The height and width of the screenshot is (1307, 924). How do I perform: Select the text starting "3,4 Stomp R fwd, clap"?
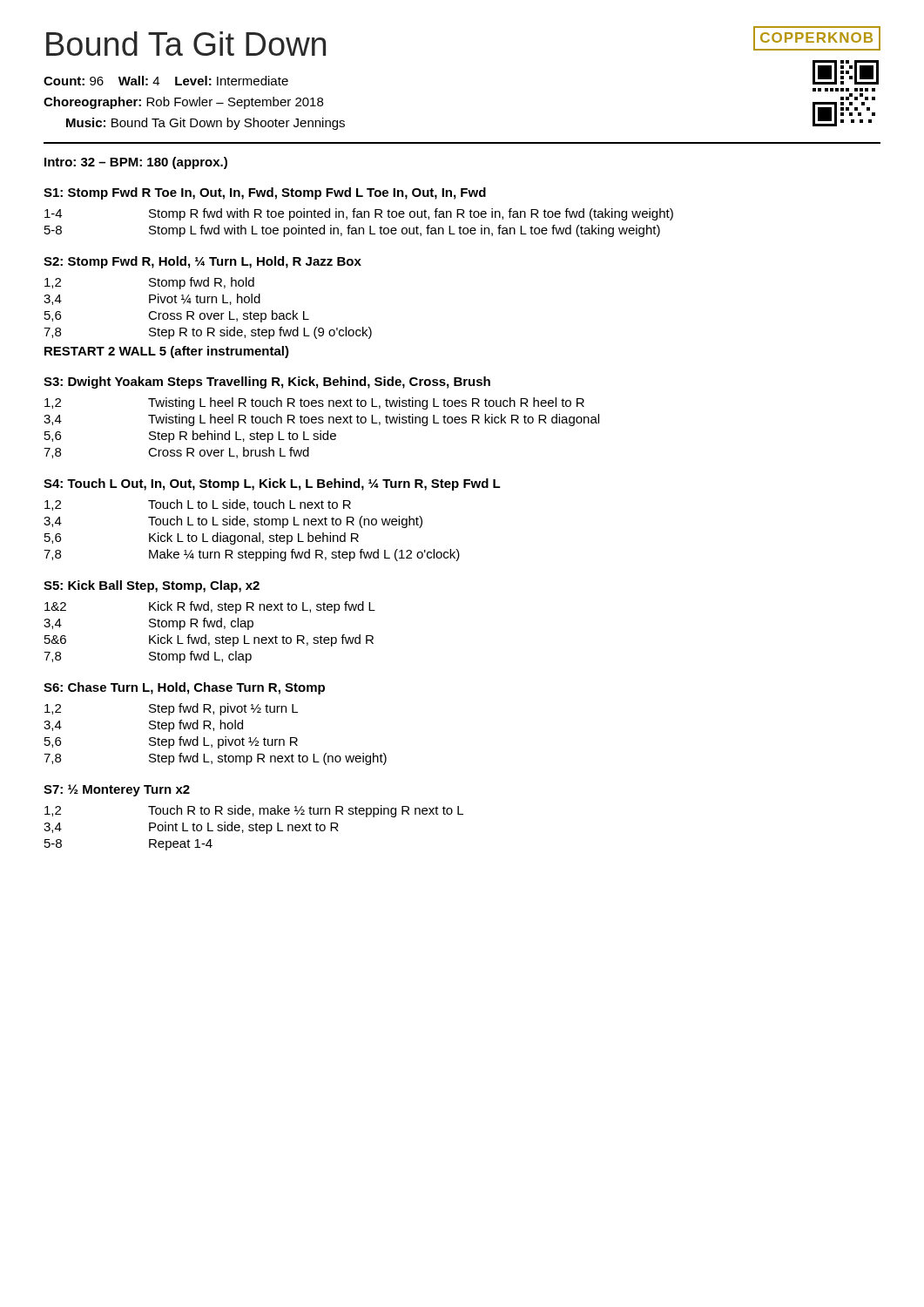coord(148,624)
